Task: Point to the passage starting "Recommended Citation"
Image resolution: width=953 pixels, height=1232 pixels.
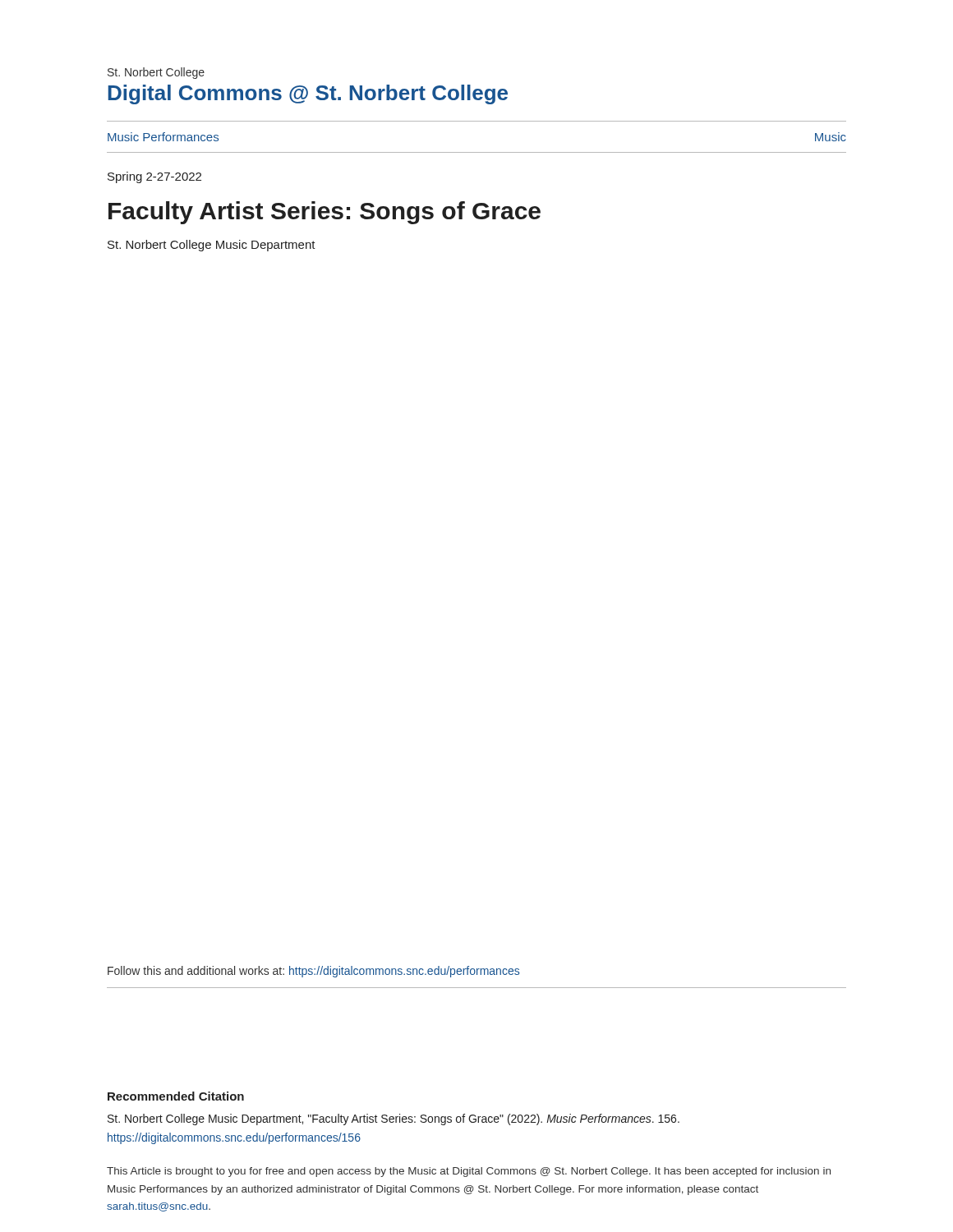Action: [176, 1096]
